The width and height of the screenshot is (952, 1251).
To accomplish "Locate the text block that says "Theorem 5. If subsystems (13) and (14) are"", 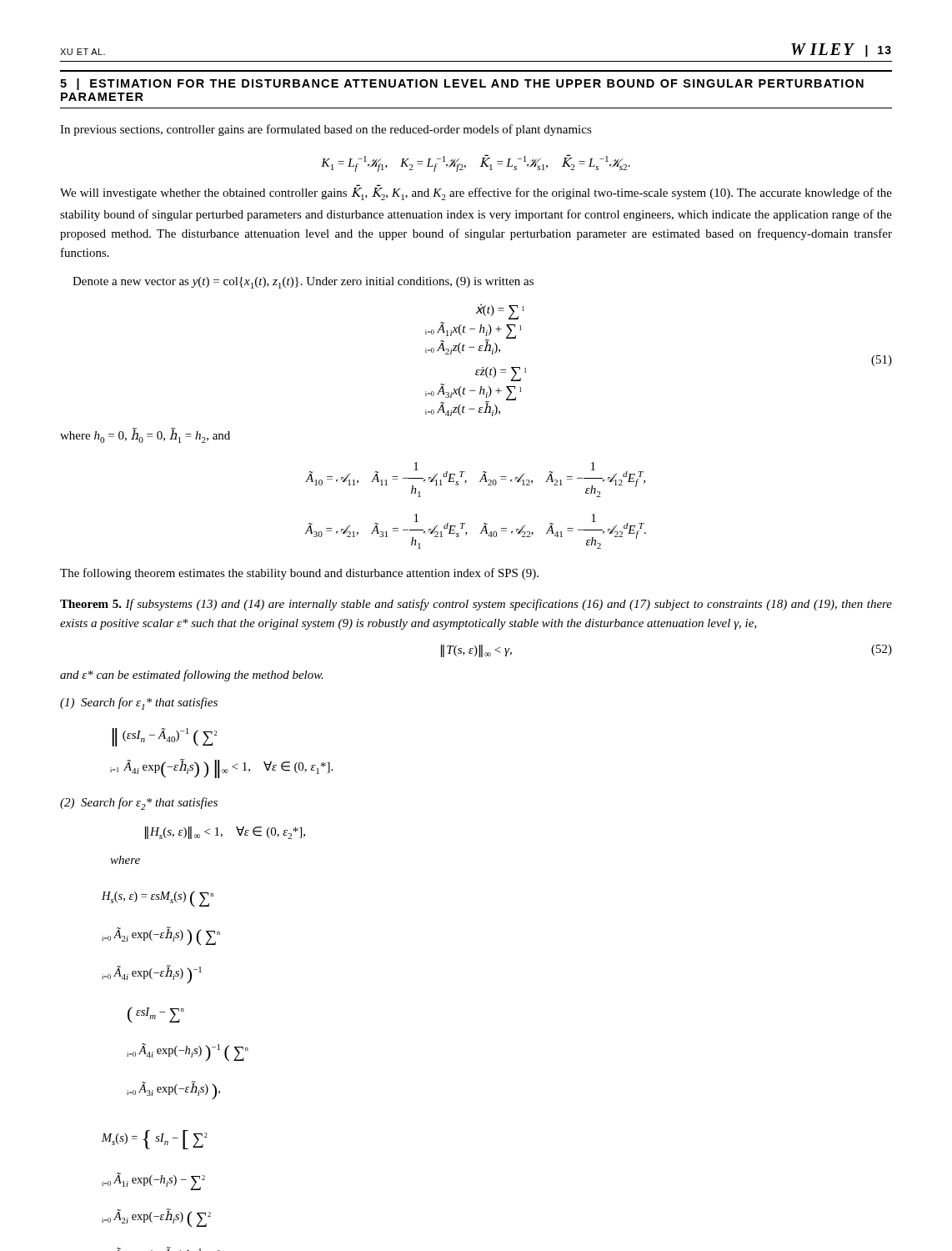I will pyautogui.click(x=476, y=614).
